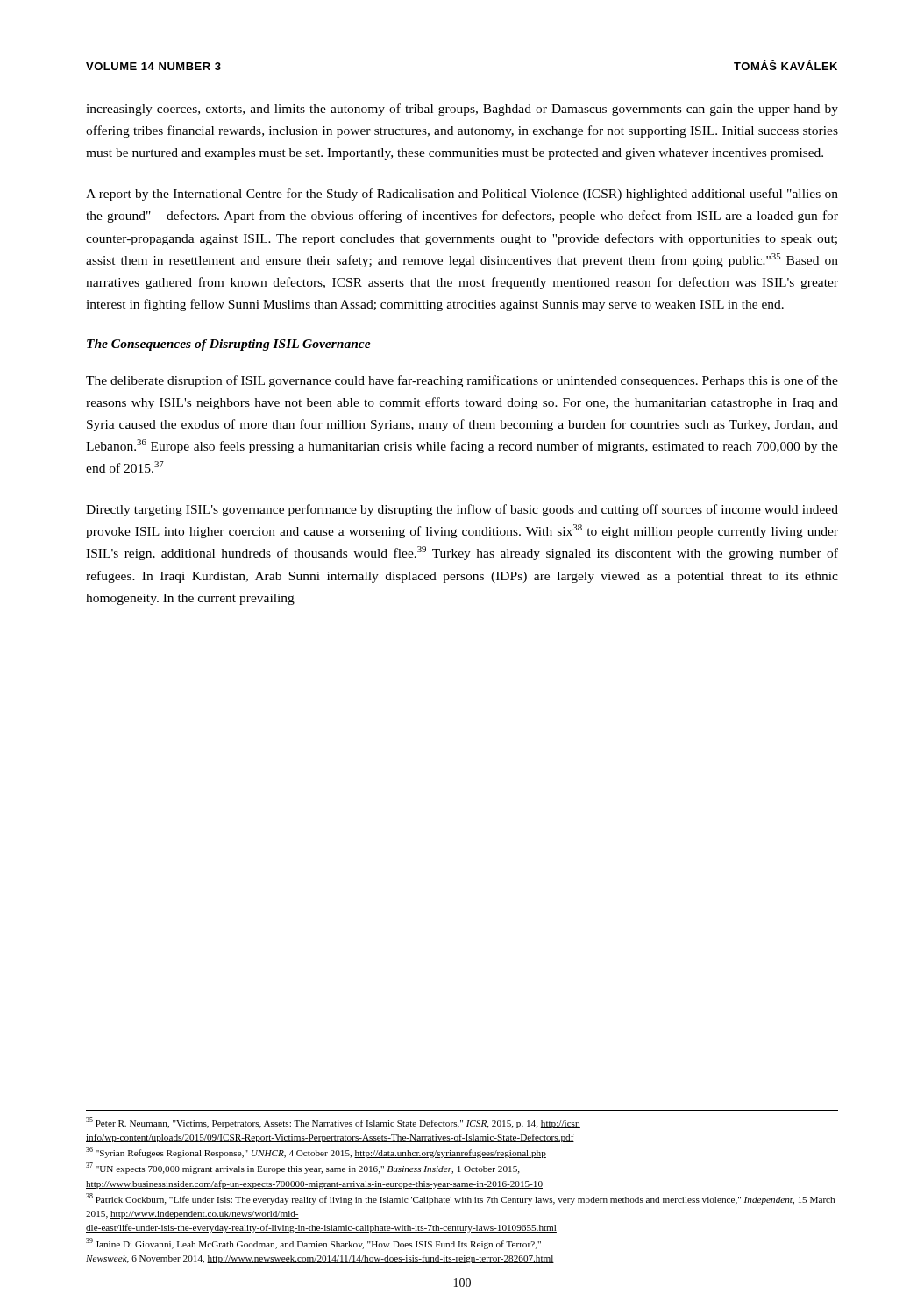The height and width of the screenshot is (1315, 924).
Task: Locate the text "The Consequences of Disrupting ISIL Governance"
Action: [228, 343]
